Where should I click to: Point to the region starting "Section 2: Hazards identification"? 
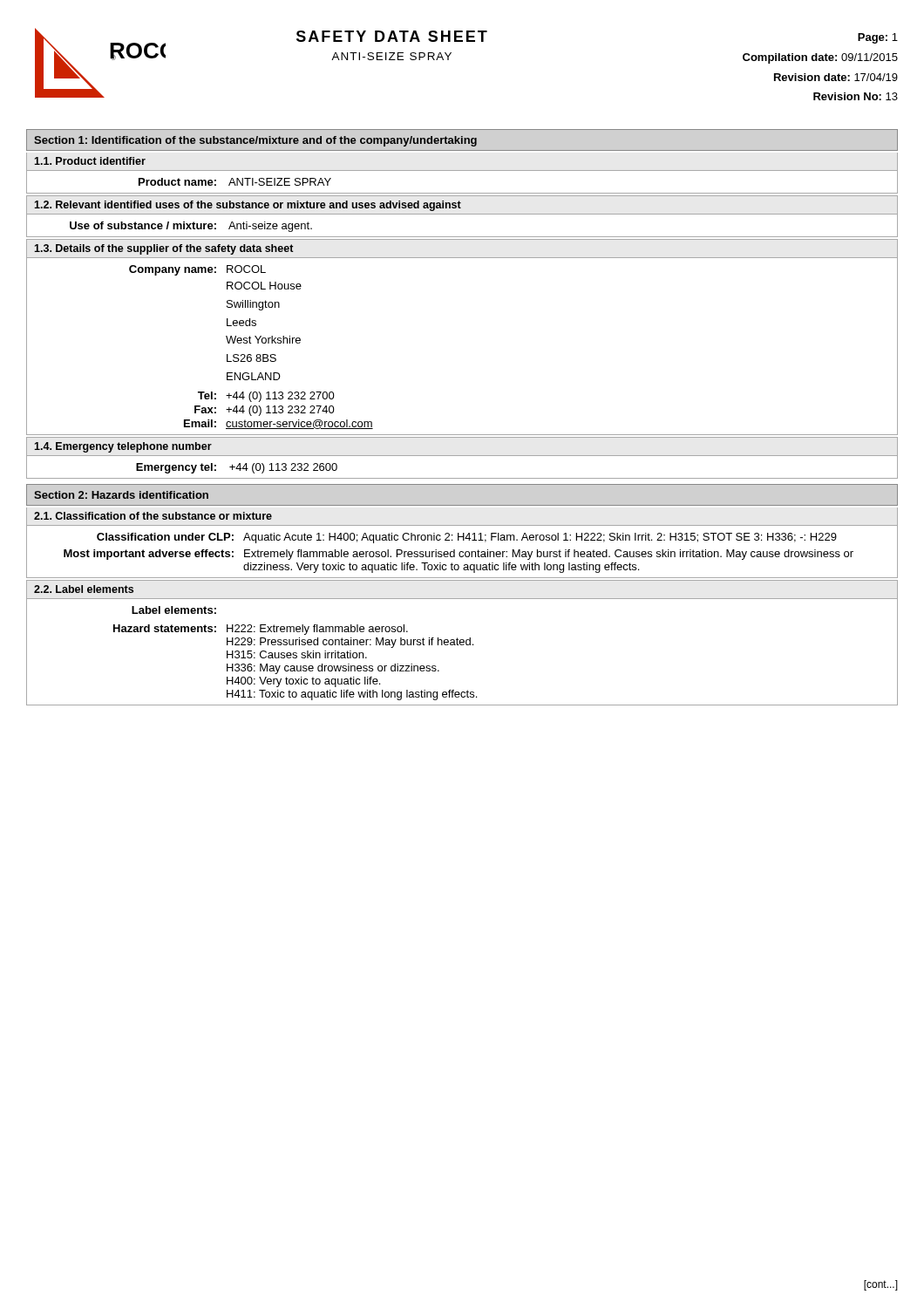pos(122,495)
